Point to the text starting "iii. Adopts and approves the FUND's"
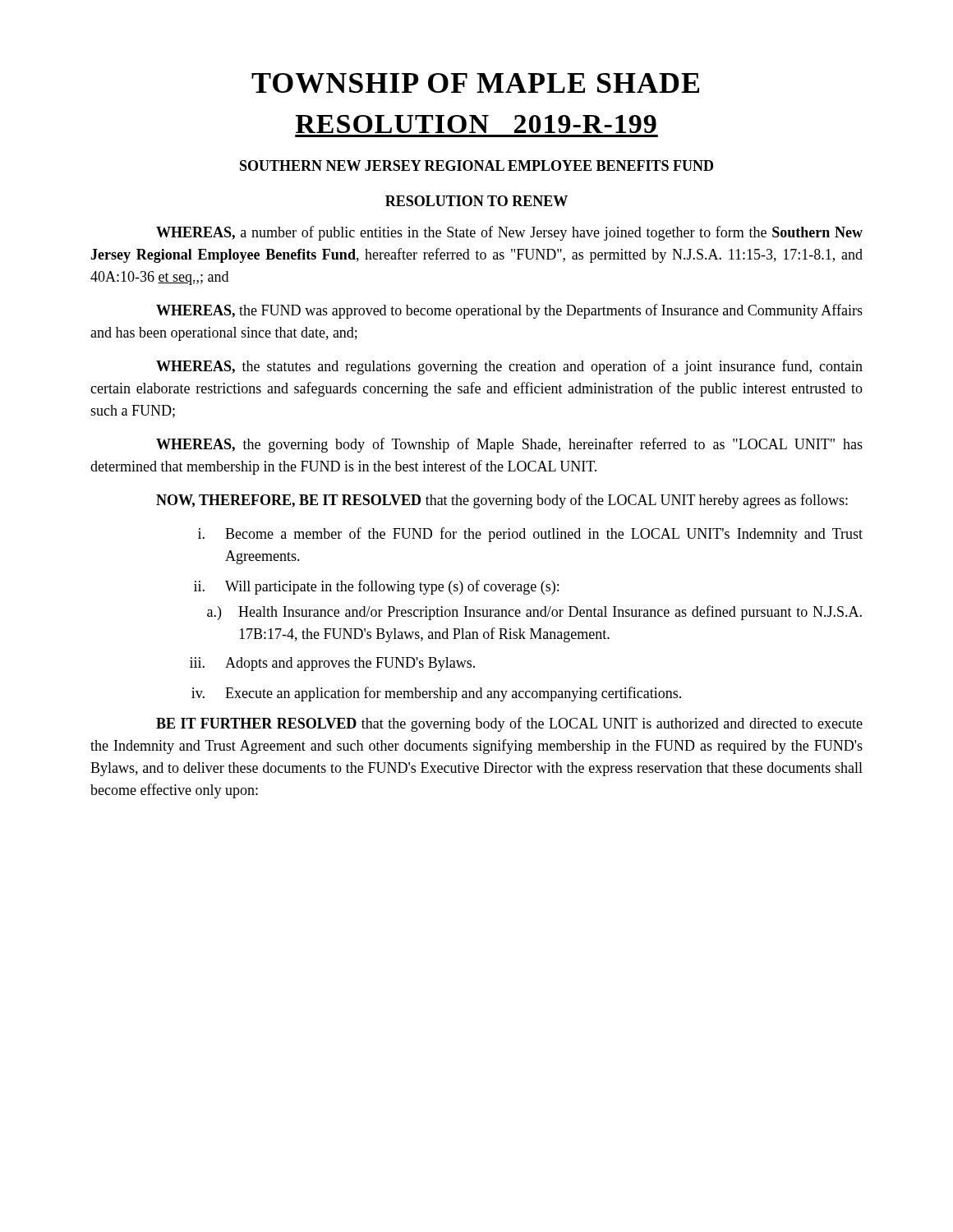 pyautogui.click(x=332, y=664)
